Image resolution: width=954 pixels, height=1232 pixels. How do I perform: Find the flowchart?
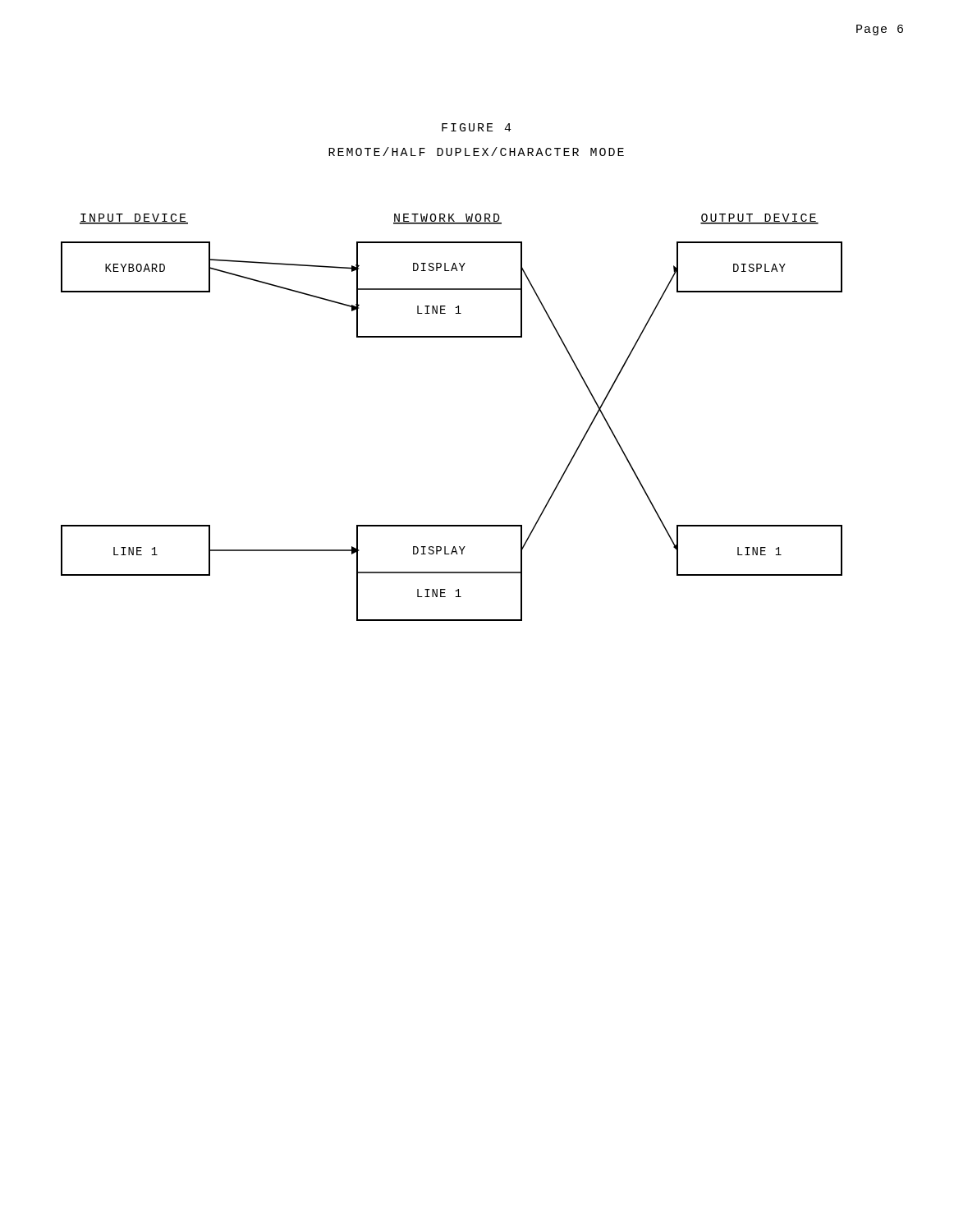pyautogui.click(x=477, y=464)
